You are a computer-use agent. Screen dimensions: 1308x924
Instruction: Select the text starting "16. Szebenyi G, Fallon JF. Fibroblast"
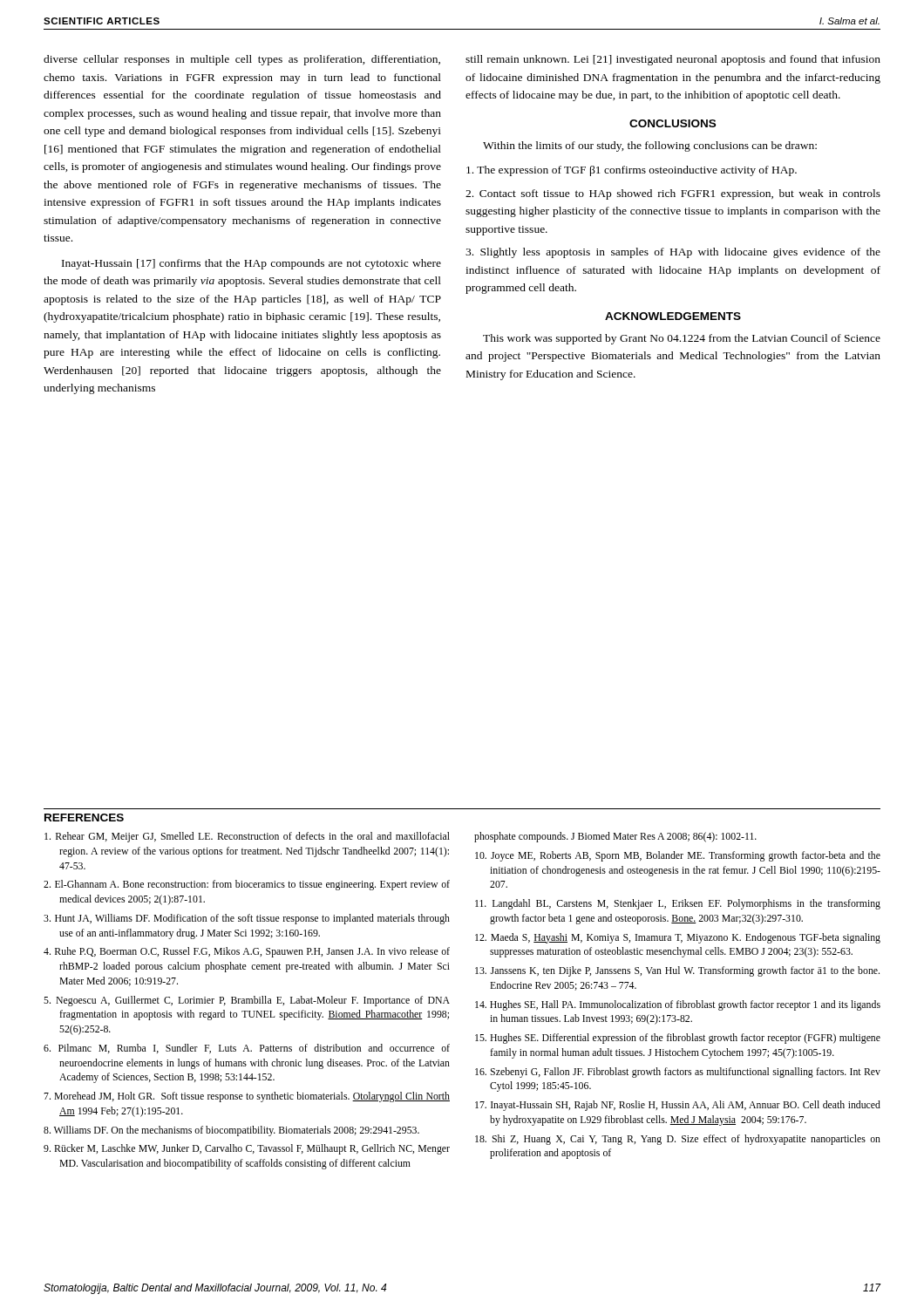[x=677, y=1079]
